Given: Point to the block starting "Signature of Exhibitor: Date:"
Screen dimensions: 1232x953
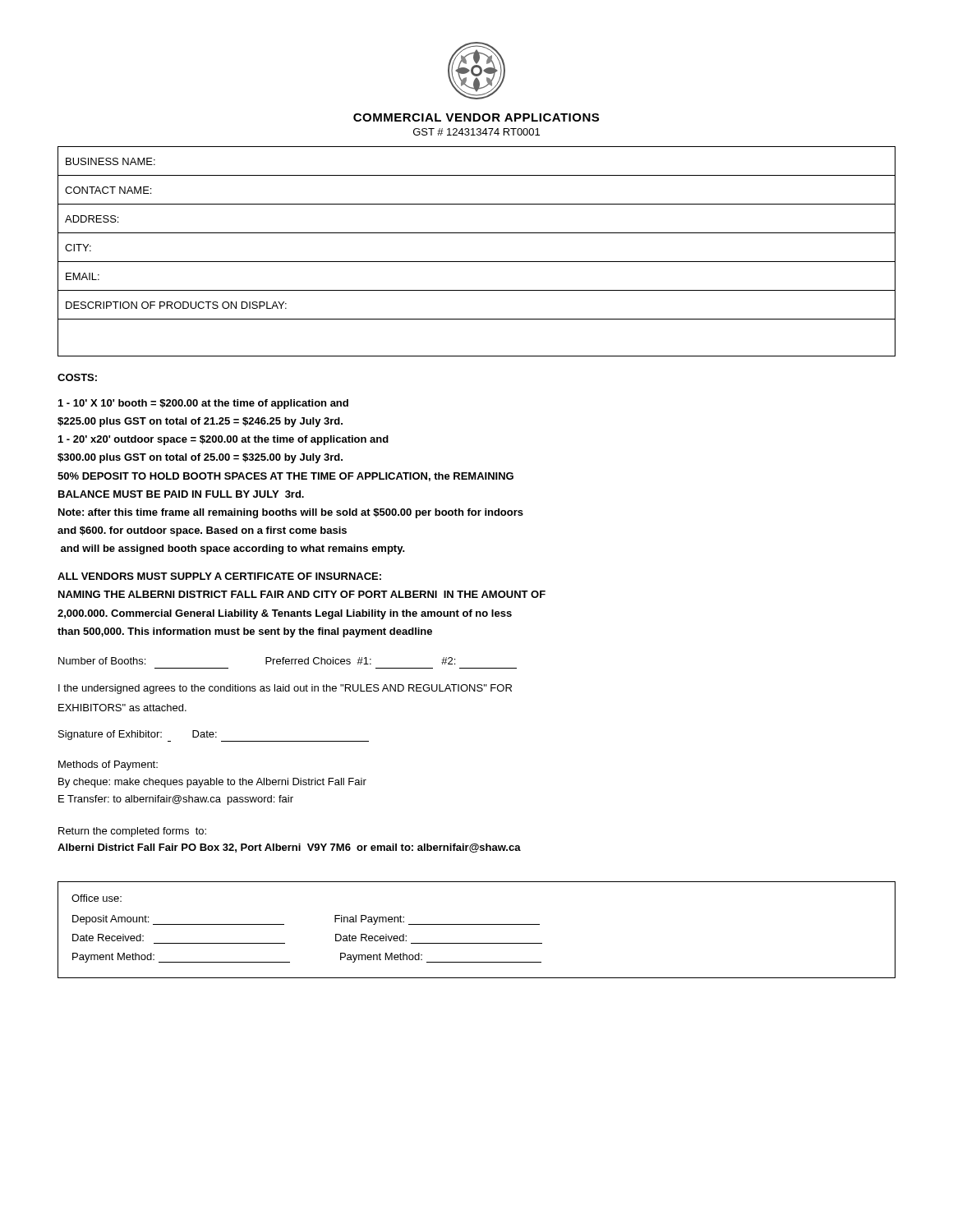Looking at the screenshot, I should click(213, 735).
